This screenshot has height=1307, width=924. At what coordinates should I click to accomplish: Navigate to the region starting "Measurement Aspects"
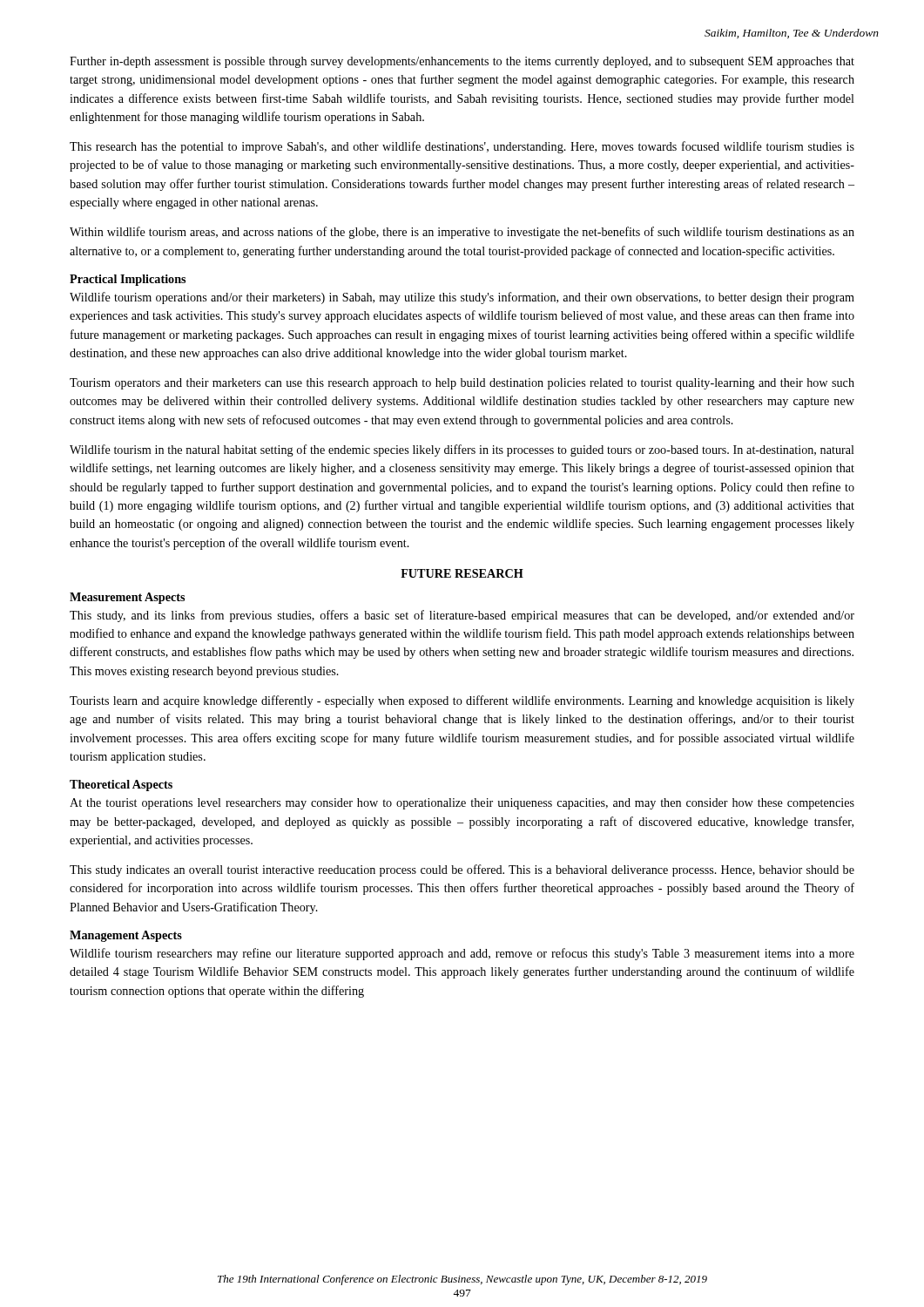[127, 597]
